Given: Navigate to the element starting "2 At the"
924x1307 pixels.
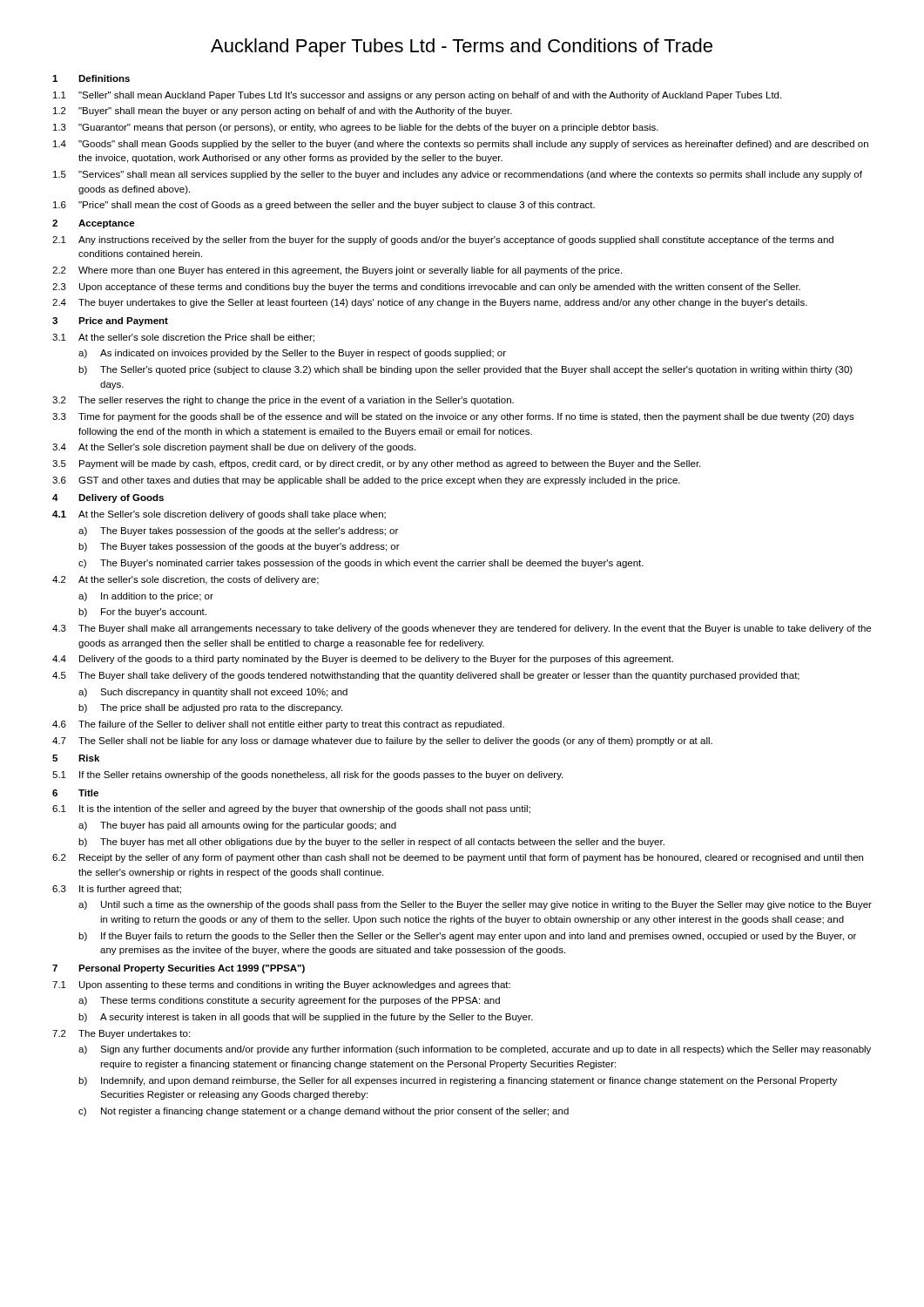Looking at the screenshot, I should pyautogui.click(x=185, y=580).
